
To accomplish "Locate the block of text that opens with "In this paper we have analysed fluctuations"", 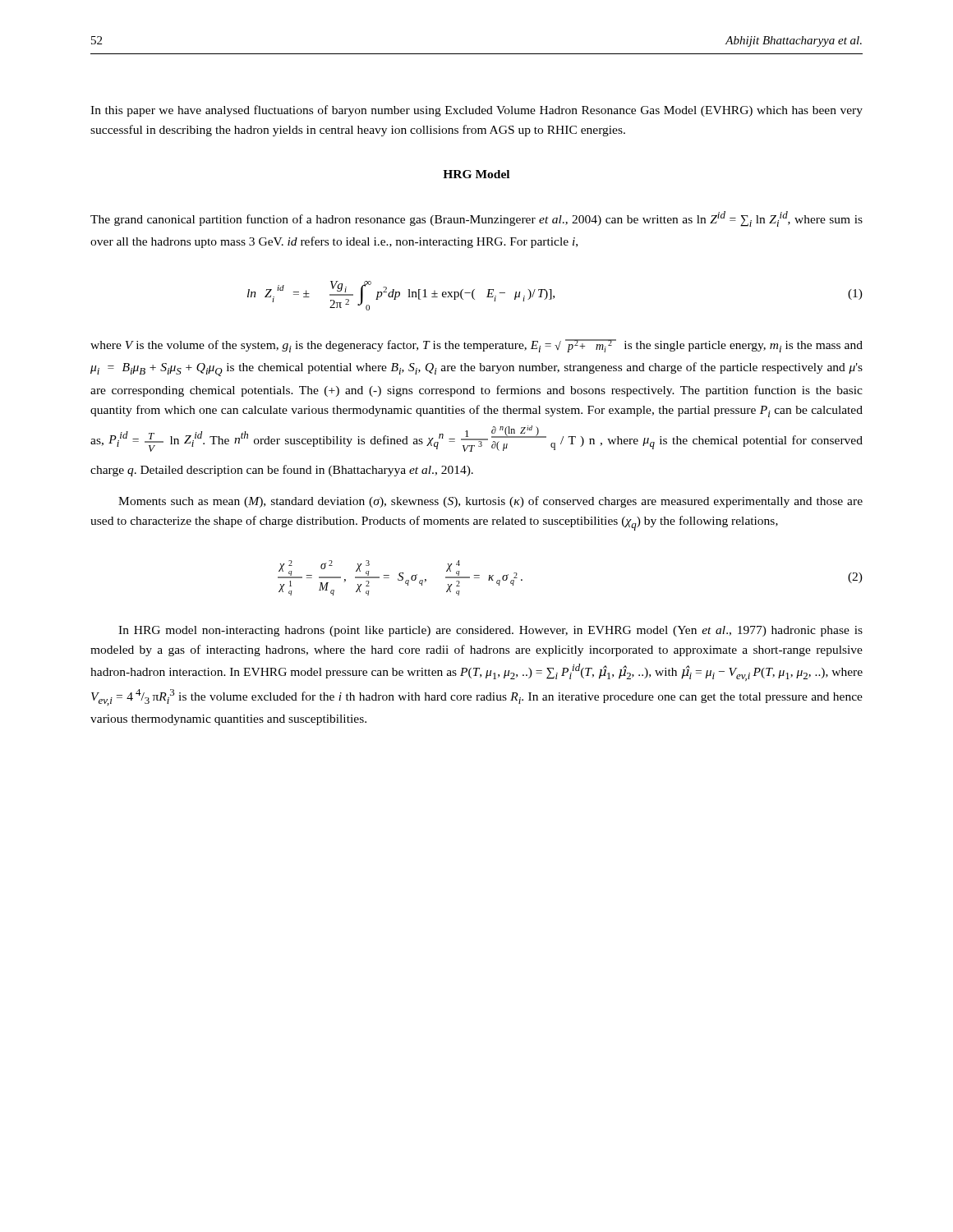I will [x=476, y=120].
